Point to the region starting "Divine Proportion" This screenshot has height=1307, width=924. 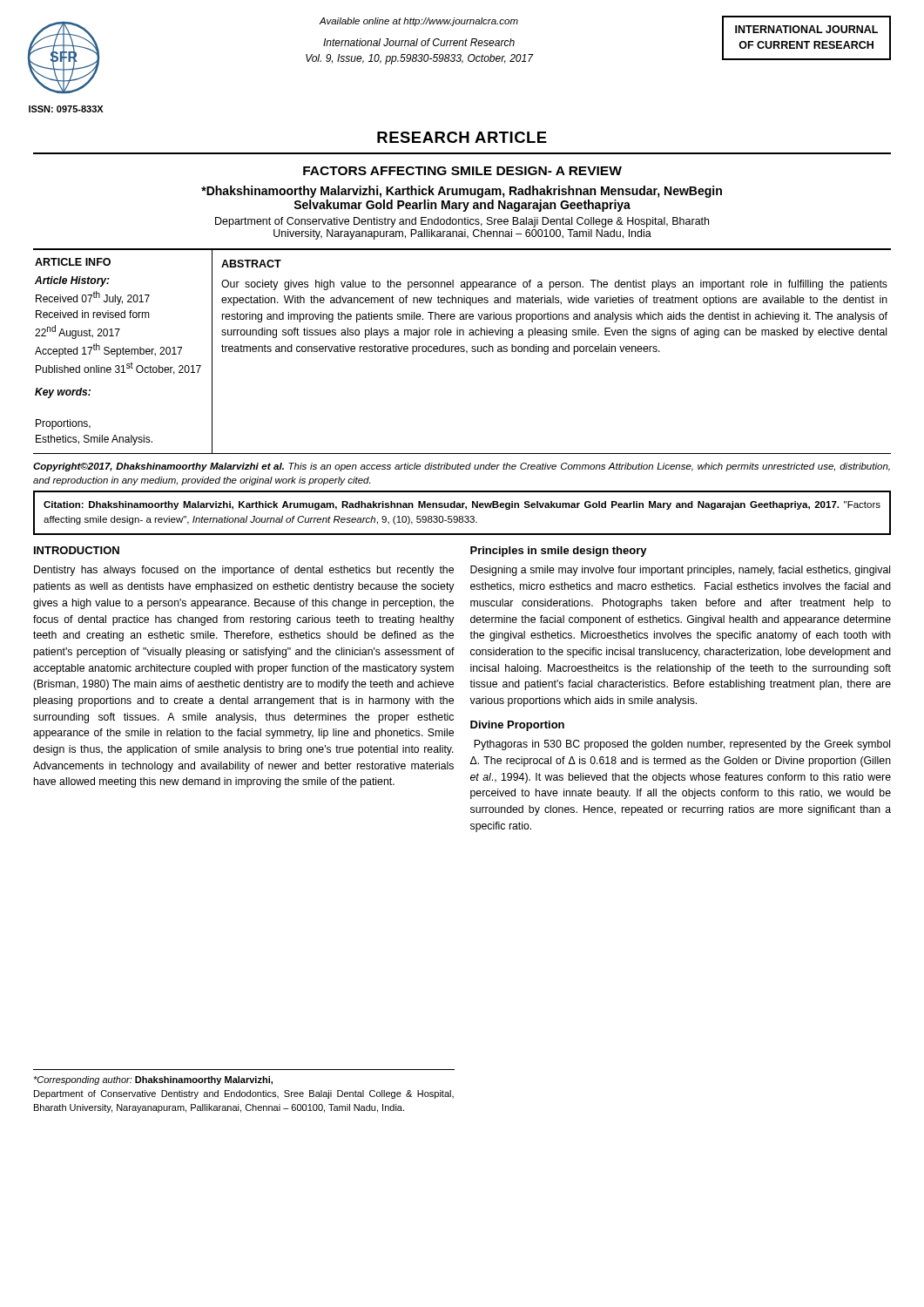(517, 724)
